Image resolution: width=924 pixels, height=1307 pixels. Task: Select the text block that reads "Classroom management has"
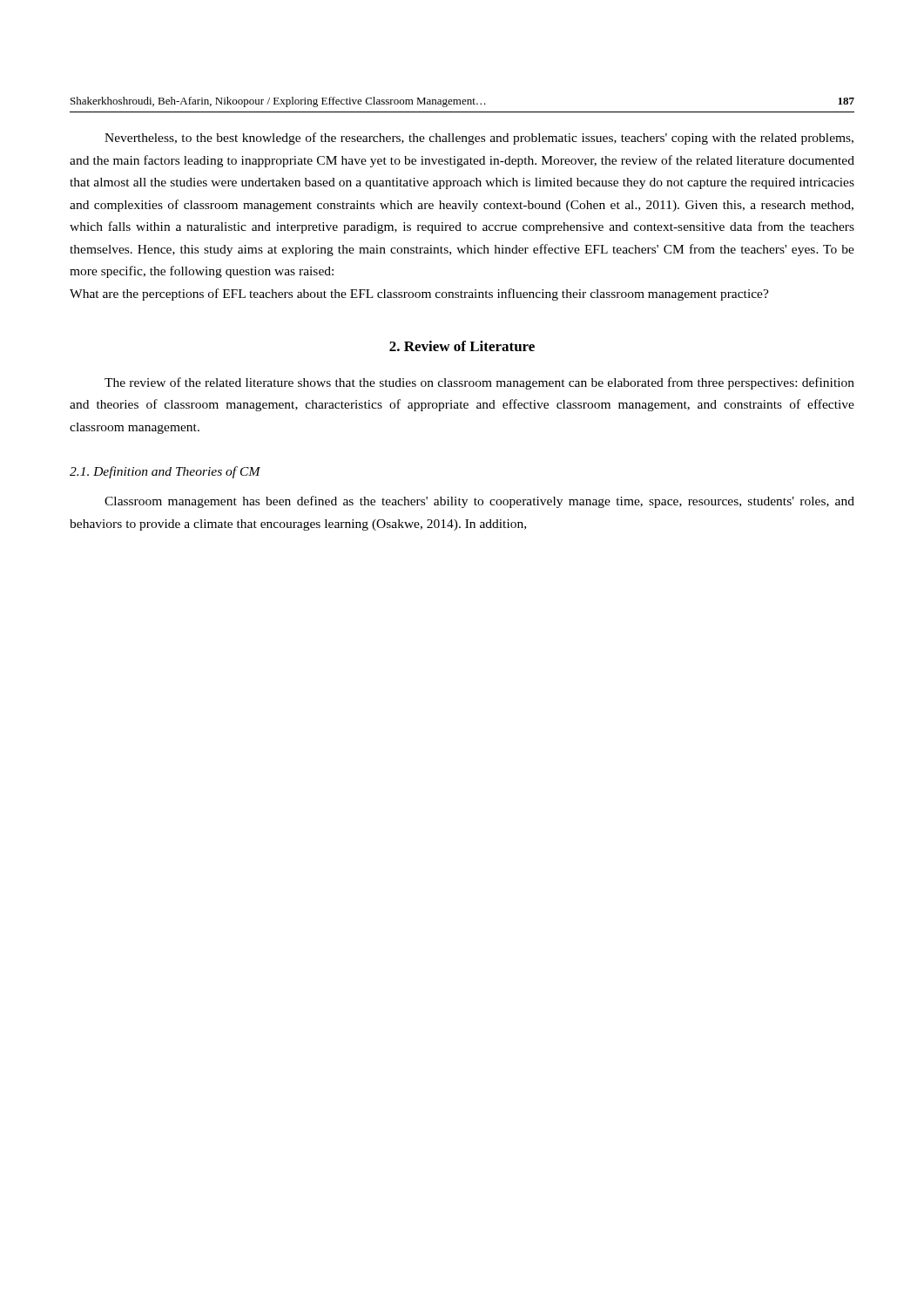462,512
